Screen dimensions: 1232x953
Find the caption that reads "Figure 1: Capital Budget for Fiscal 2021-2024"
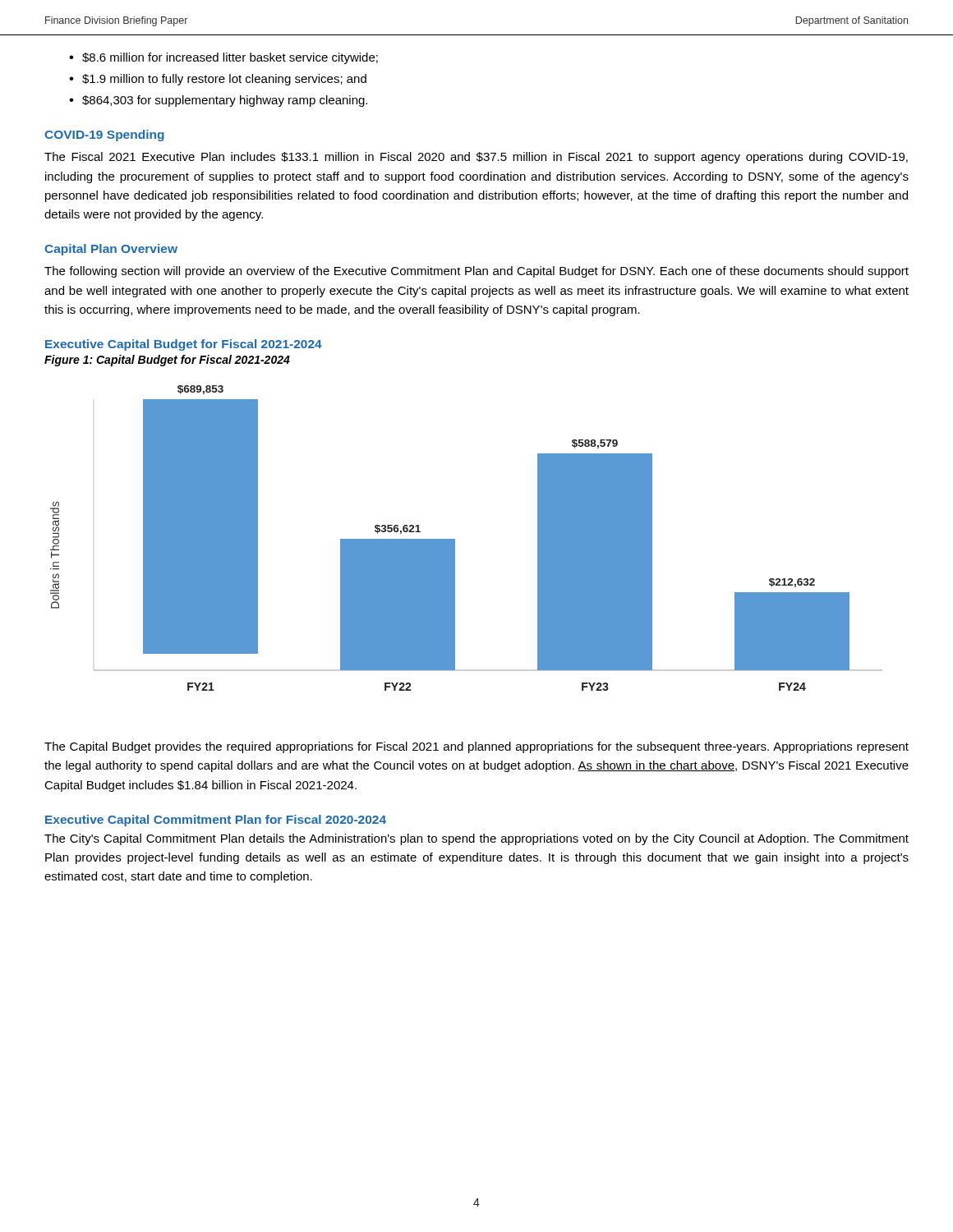click(167, 360)
